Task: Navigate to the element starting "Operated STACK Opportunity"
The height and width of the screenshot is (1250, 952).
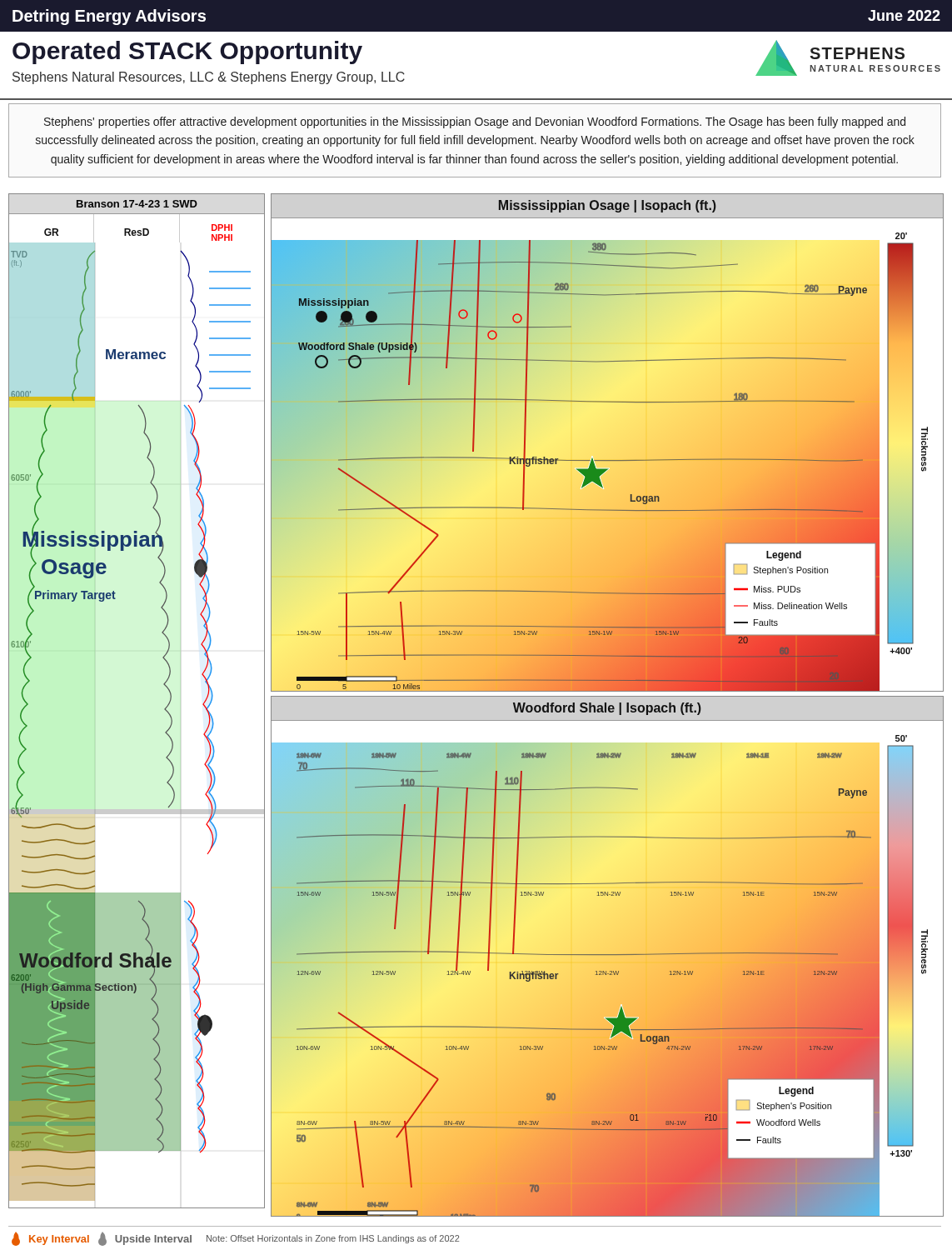Action: click(187, 50)
